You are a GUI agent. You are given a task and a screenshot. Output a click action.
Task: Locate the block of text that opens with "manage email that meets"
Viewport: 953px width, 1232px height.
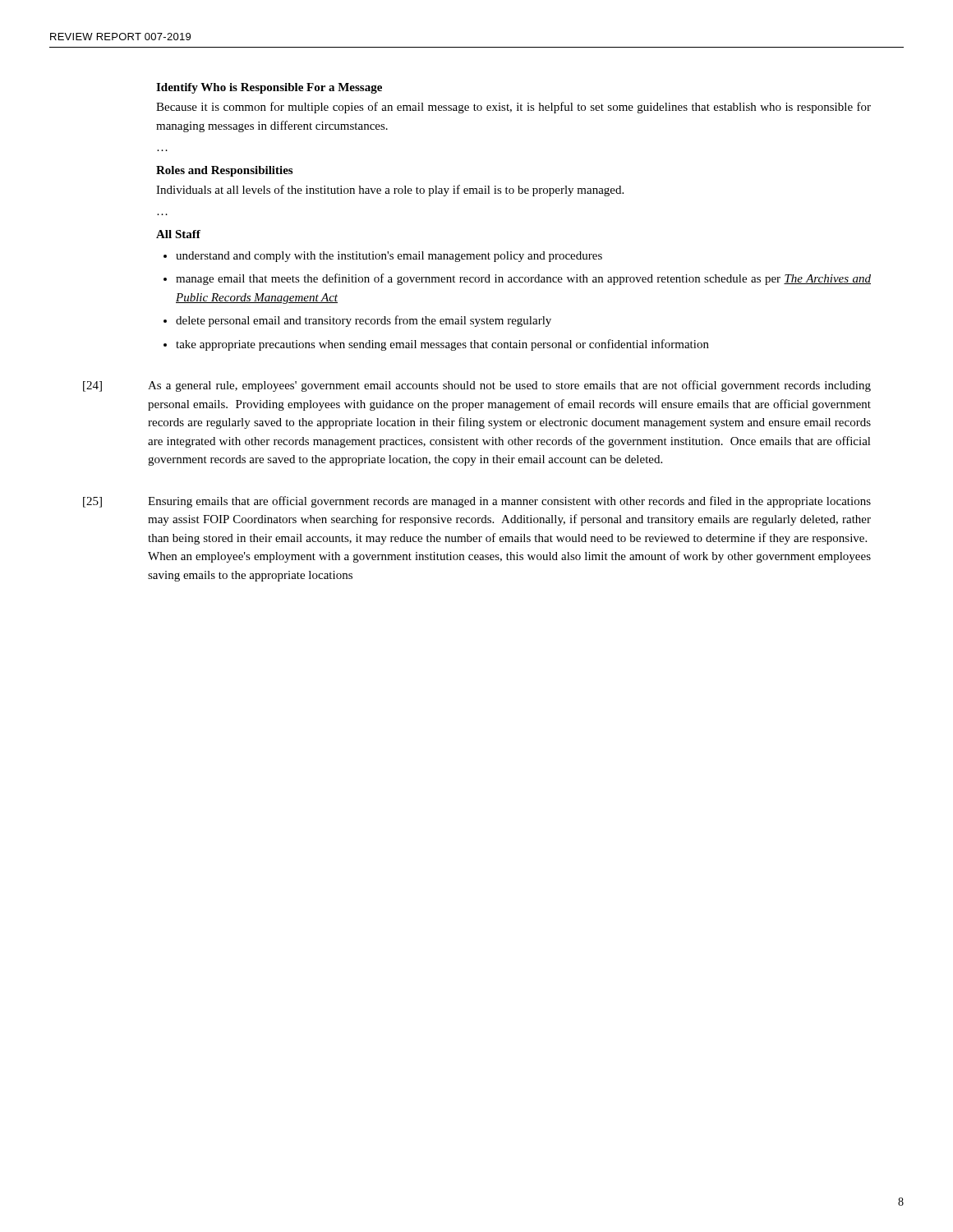[x=523, y=288]
